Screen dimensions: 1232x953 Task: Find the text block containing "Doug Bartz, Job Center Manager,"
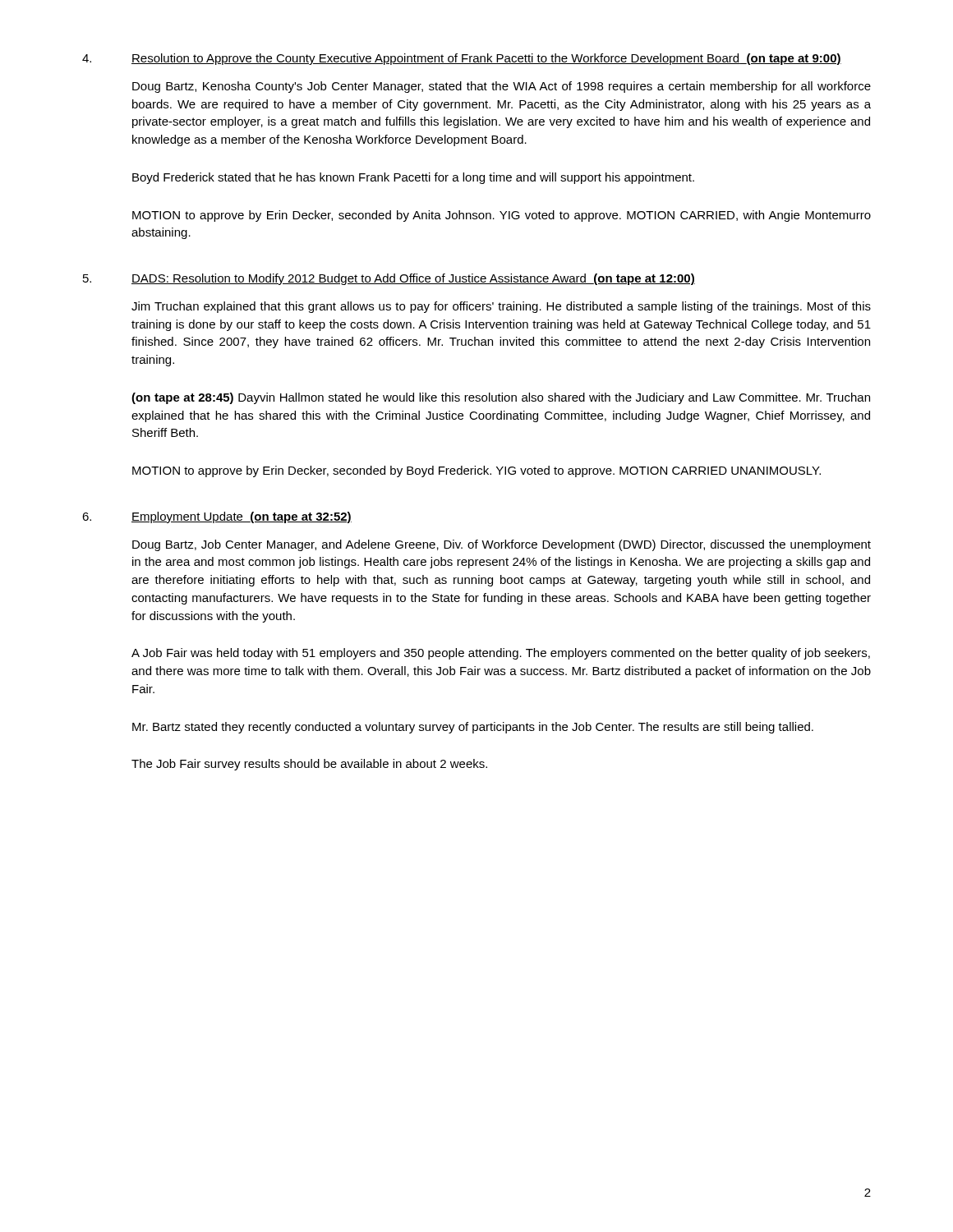point(501,580)
